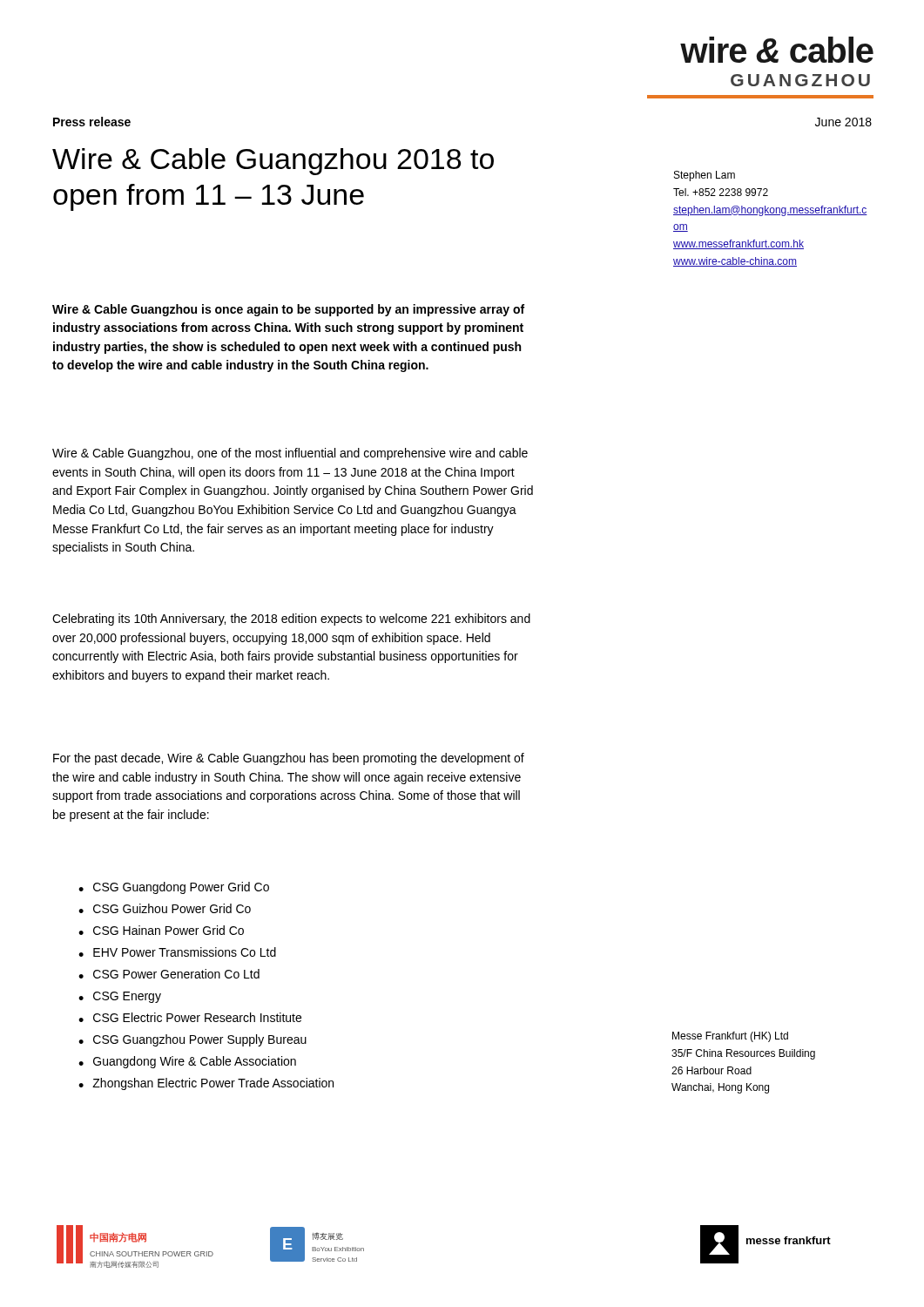Select the list item that says "•EHV Power Transmissions Co Ltd"
This screenshot has width=924, height=1307.
(177, 956)
